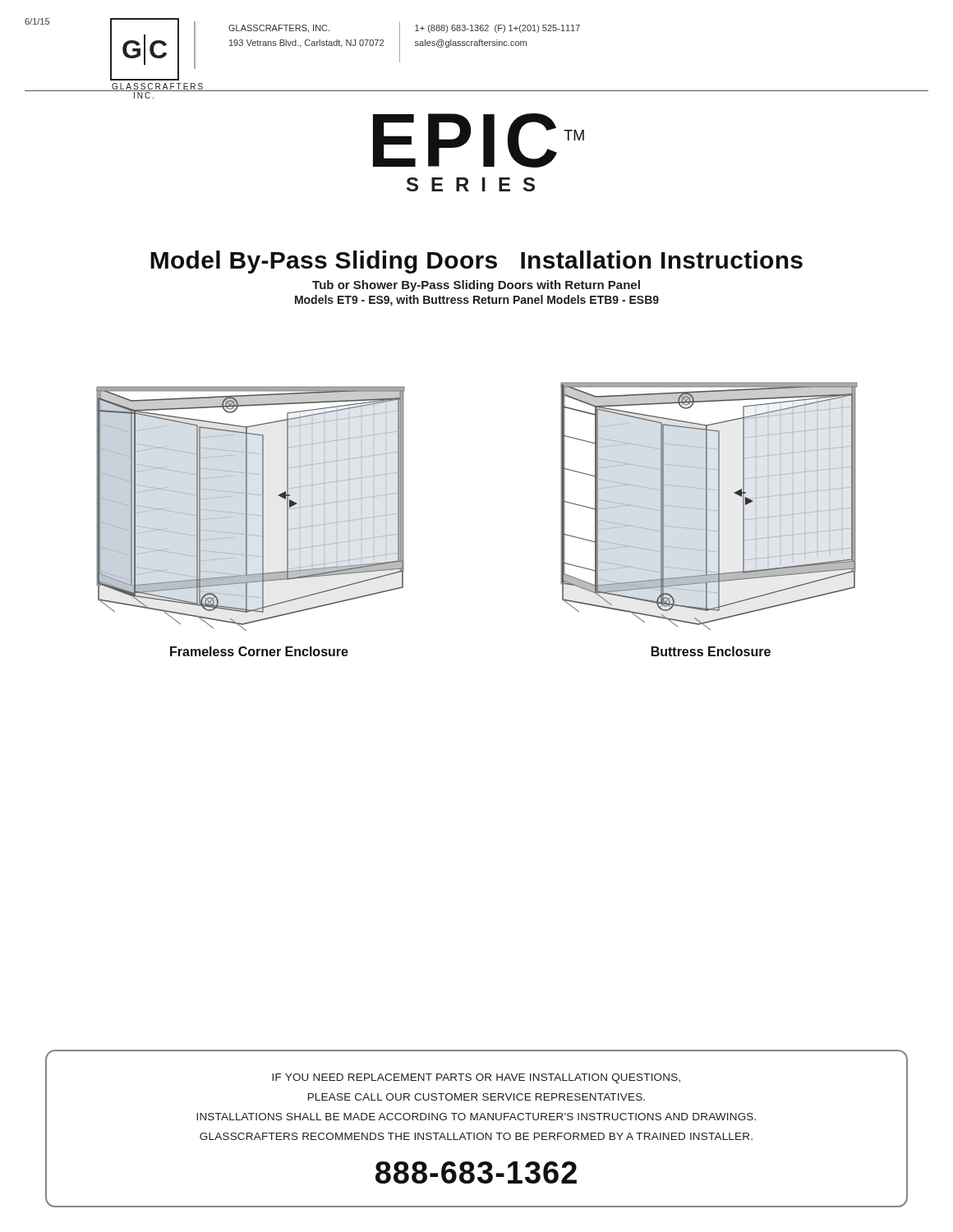The width and height of the screenshot is (953, 1232).
Task: Find the element starting "GLASSCRAFTERS, INC. 193"
Action: [x=306, y=35]
